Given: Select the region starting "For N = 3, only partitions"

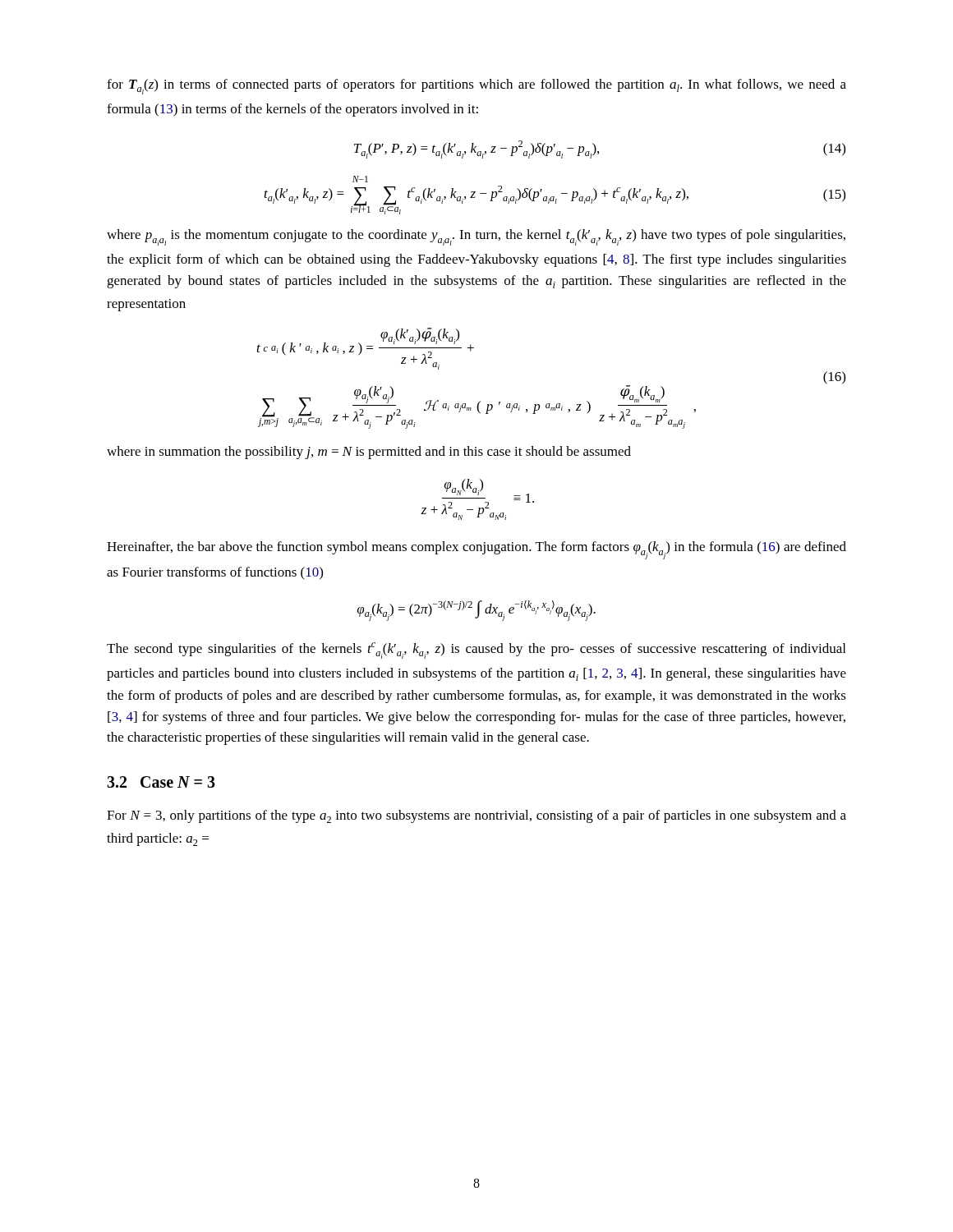Looking at the screenshot, I should tap(476, 828).
